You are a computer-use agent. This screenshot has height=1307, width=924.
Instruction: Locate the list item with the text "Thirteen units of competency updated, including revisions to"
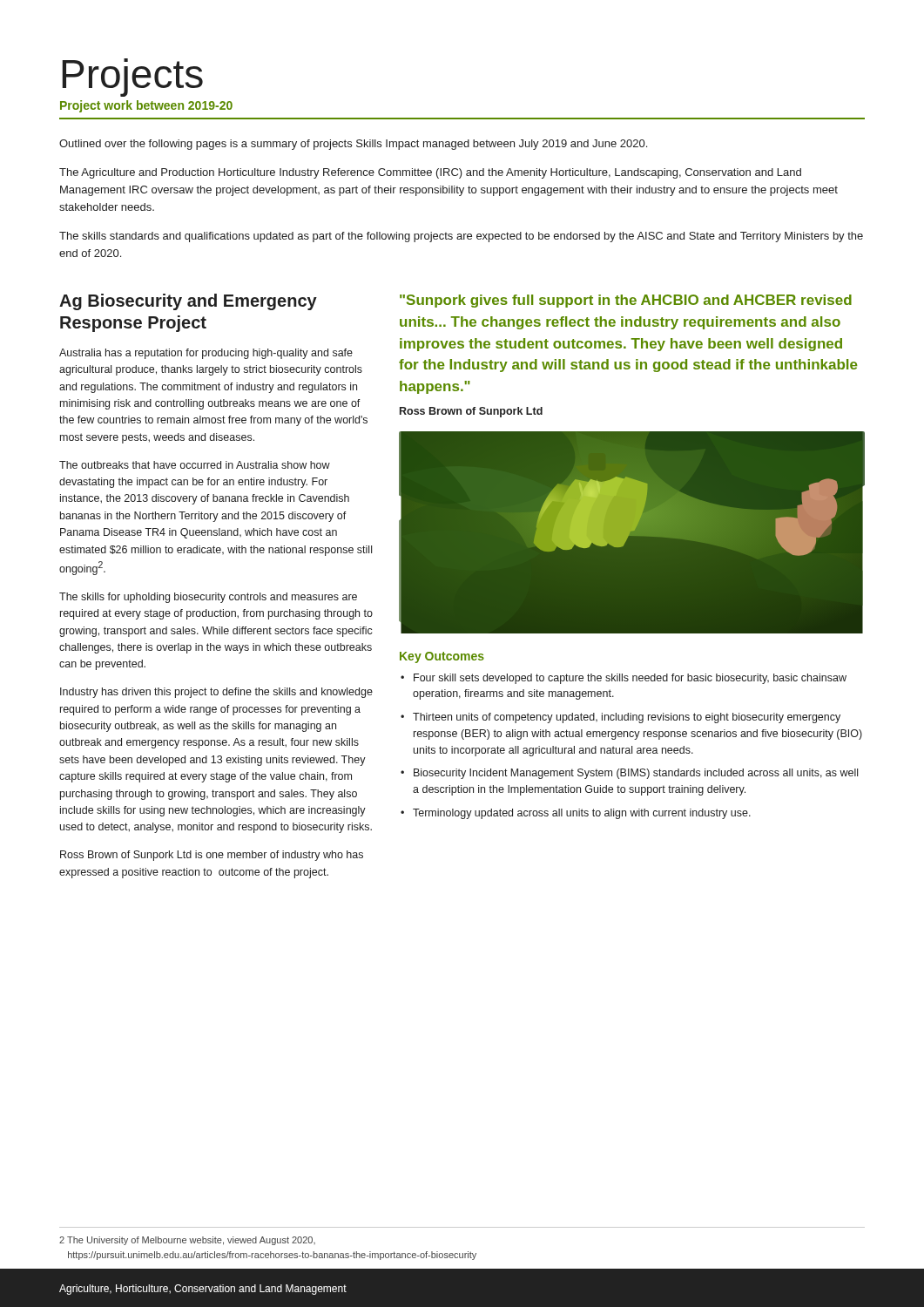(x=638, y=734)
